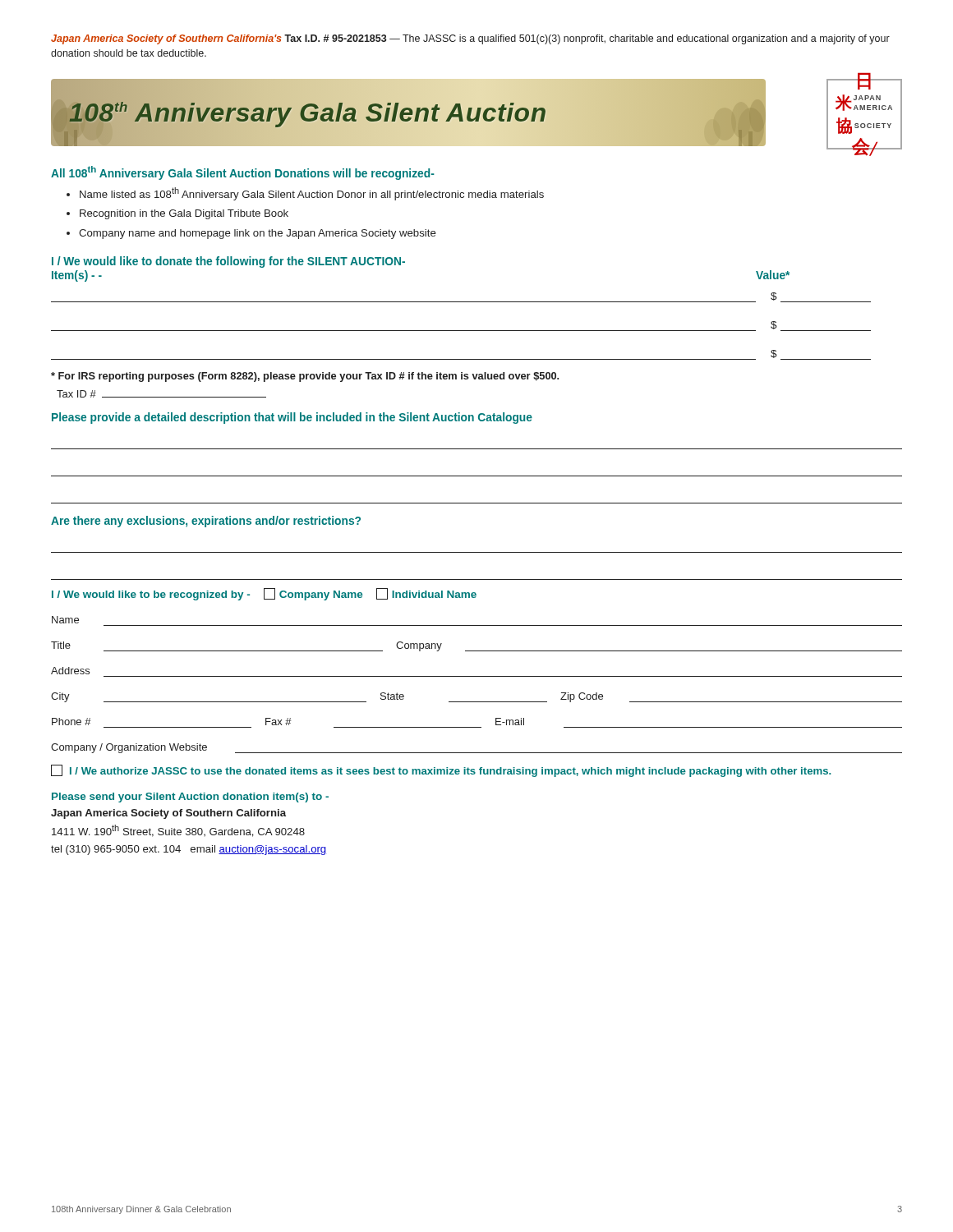Click on the region starting "108th Anniversary Gala Silent"
Image resolution: width=953 pixels, height=1232 pixels.
[308, 112]
